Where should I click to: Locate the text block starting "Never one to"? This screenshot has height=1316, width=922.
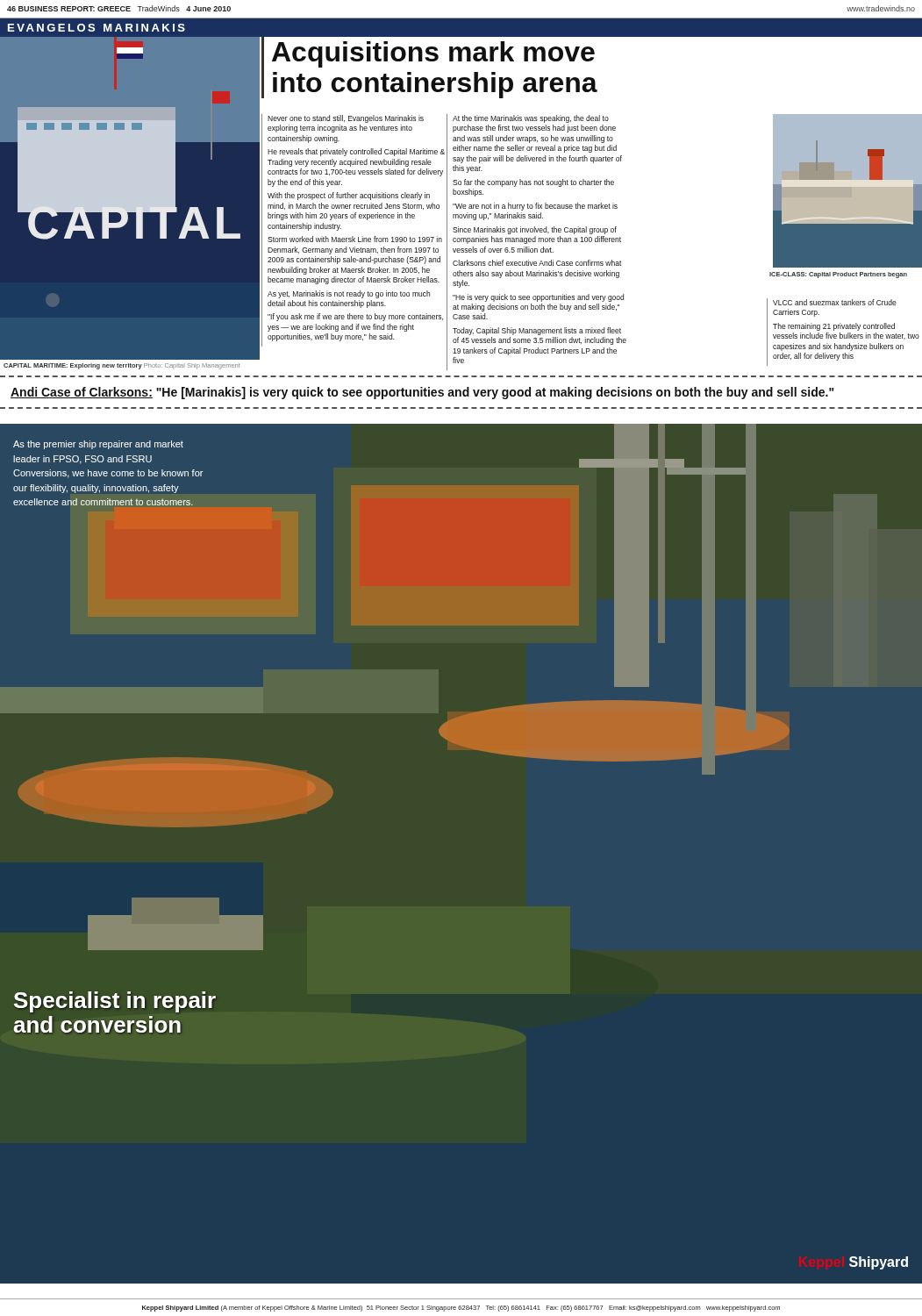tap(358, 229)
